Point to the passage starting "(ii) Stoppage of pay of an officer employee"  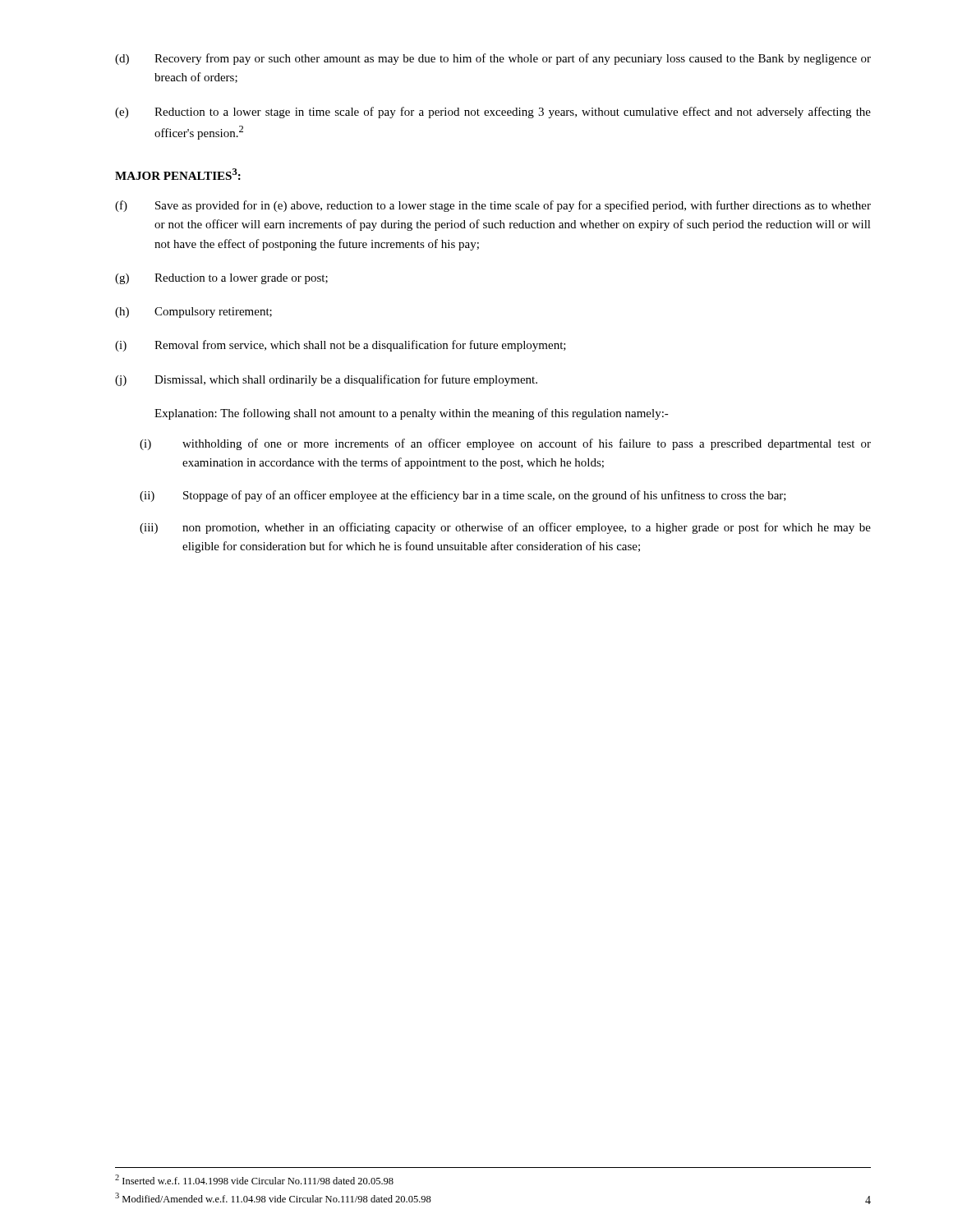click(x=505, y=495)
